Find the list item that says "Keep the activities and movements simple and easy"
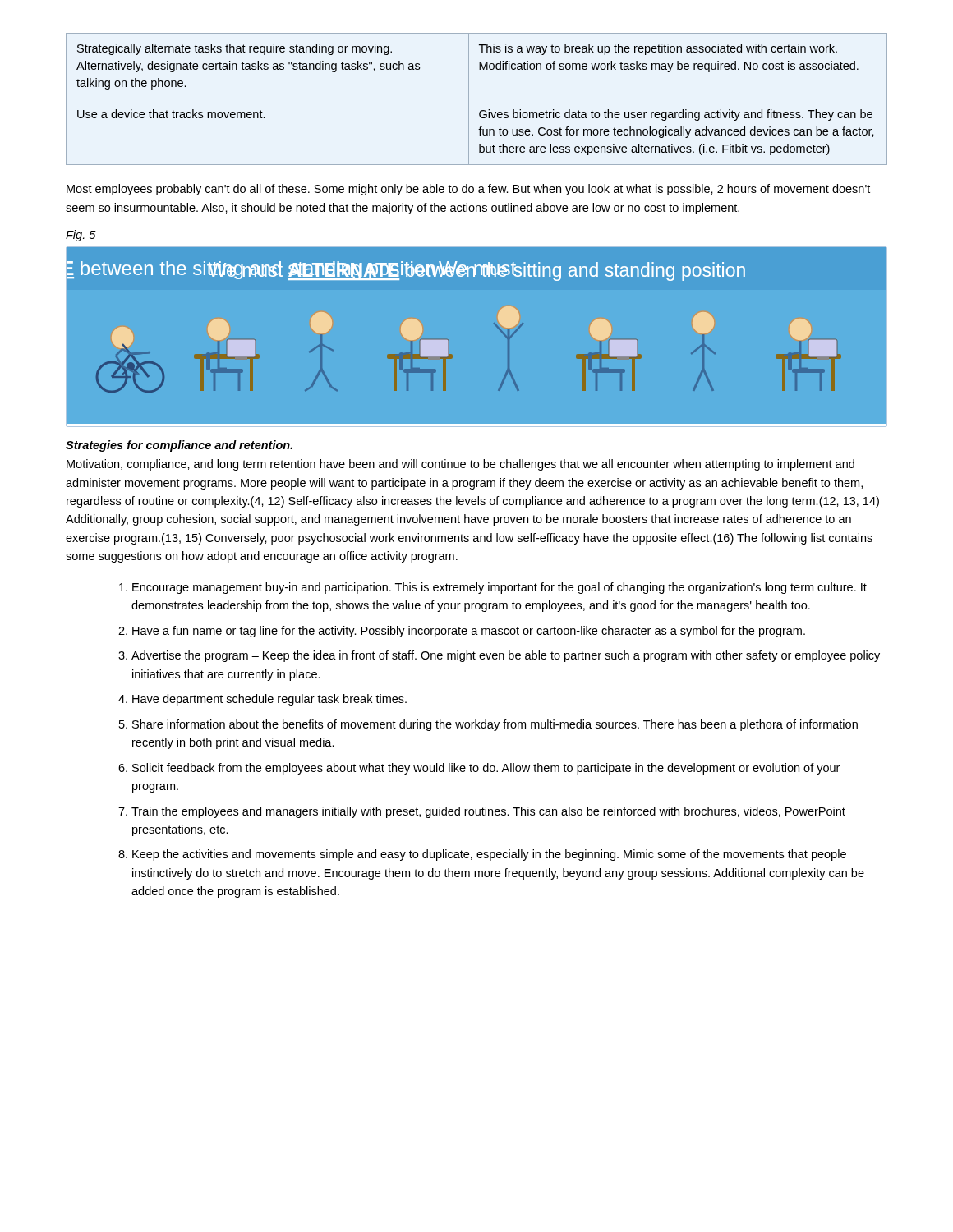 (x=498, y=873)
